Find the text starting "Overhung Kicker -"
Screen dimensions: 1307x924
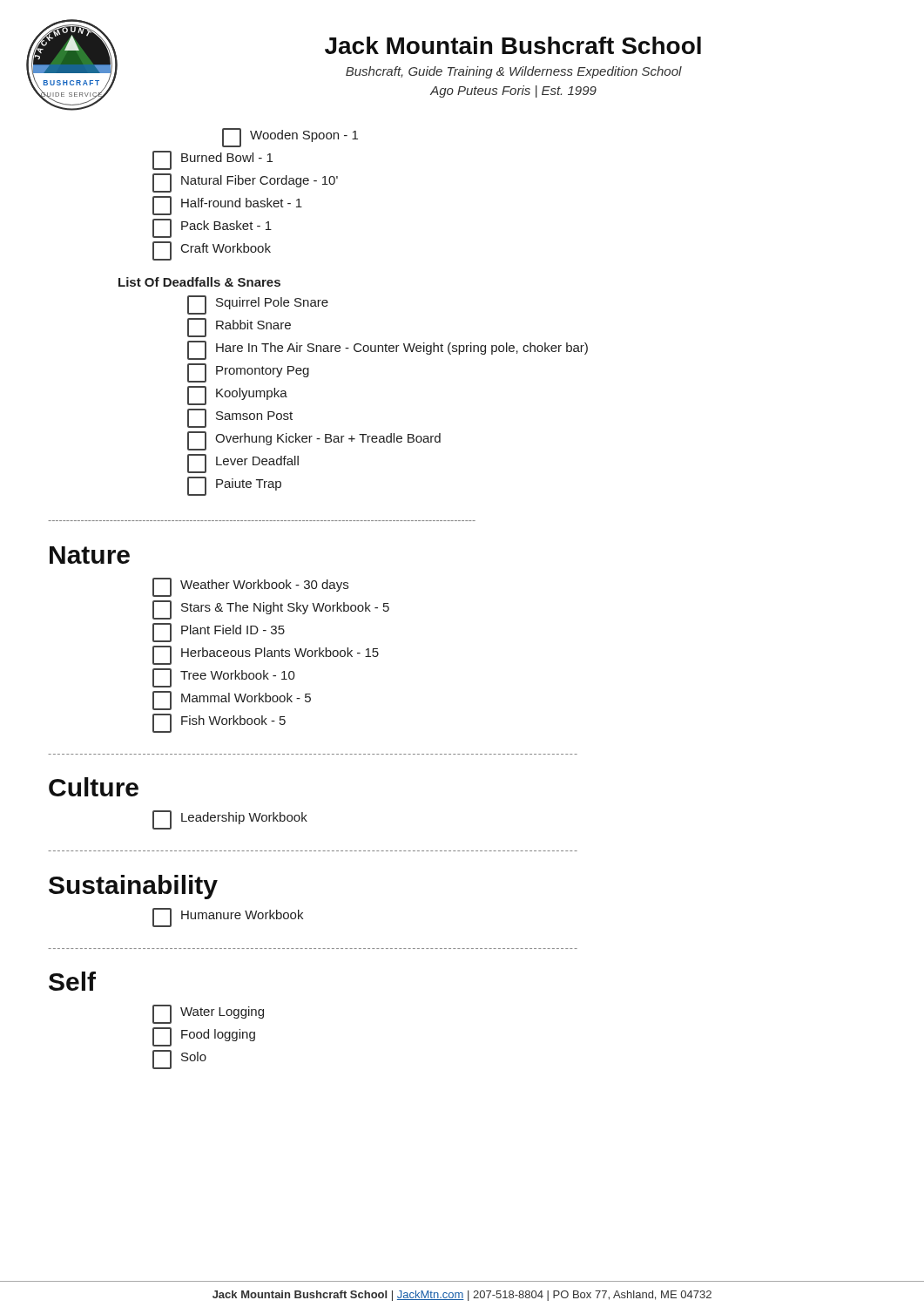(x=314, y=440)
